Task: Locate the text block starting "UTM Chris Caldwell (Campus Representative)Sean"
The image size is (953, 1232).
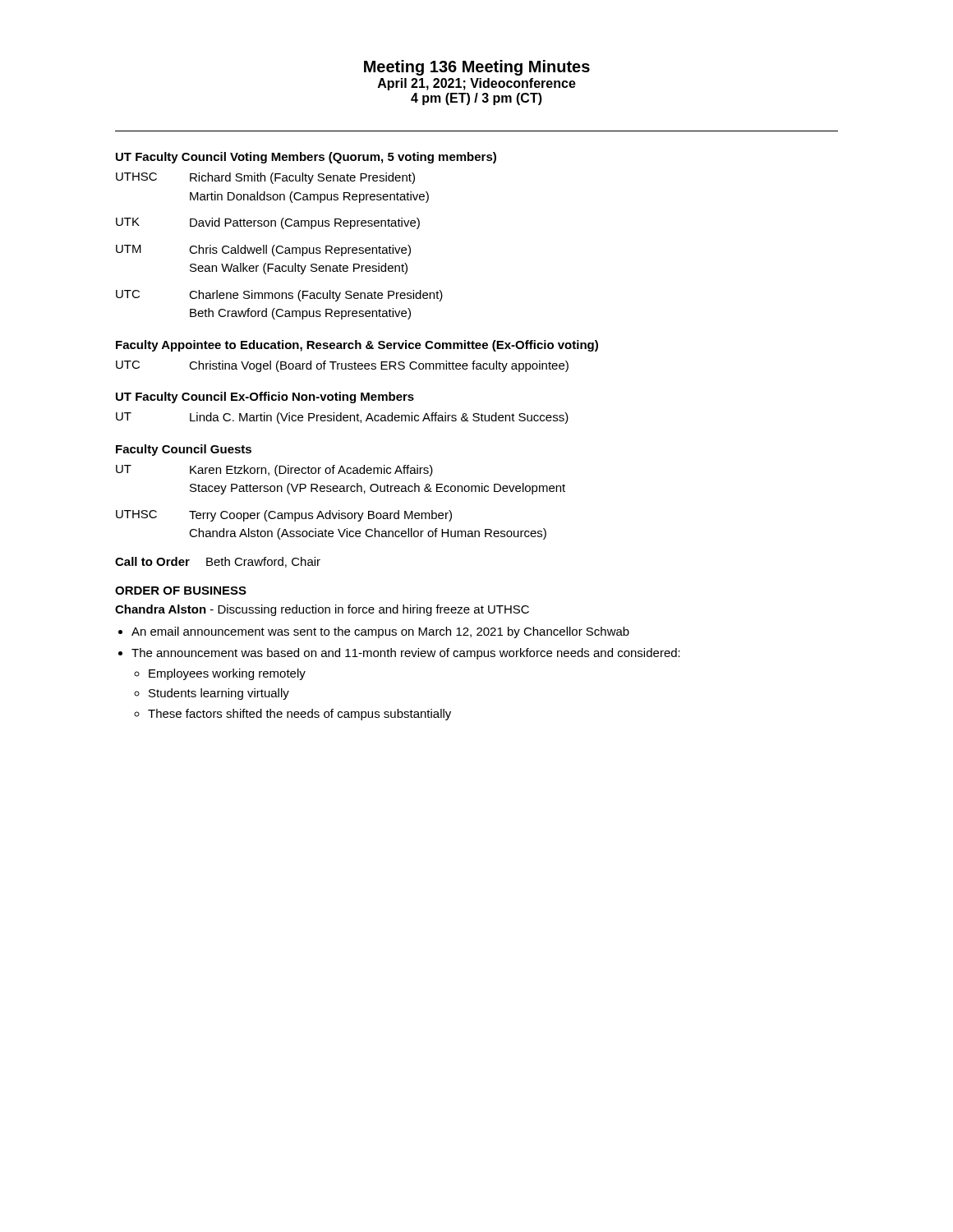Action: [x=263, y=259]
